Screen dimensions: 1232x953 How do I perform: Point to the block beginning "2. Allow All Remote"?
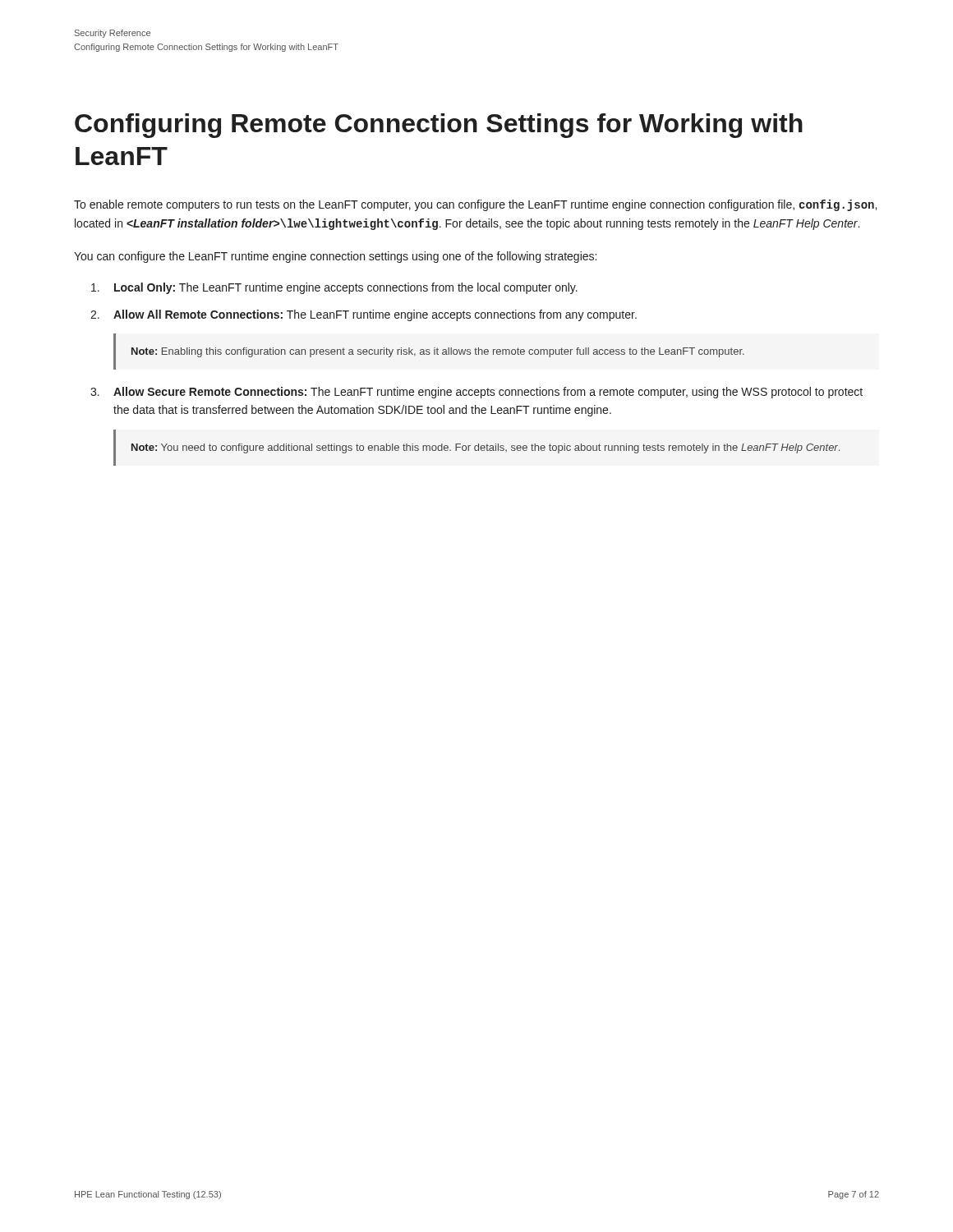click(485, 314)
